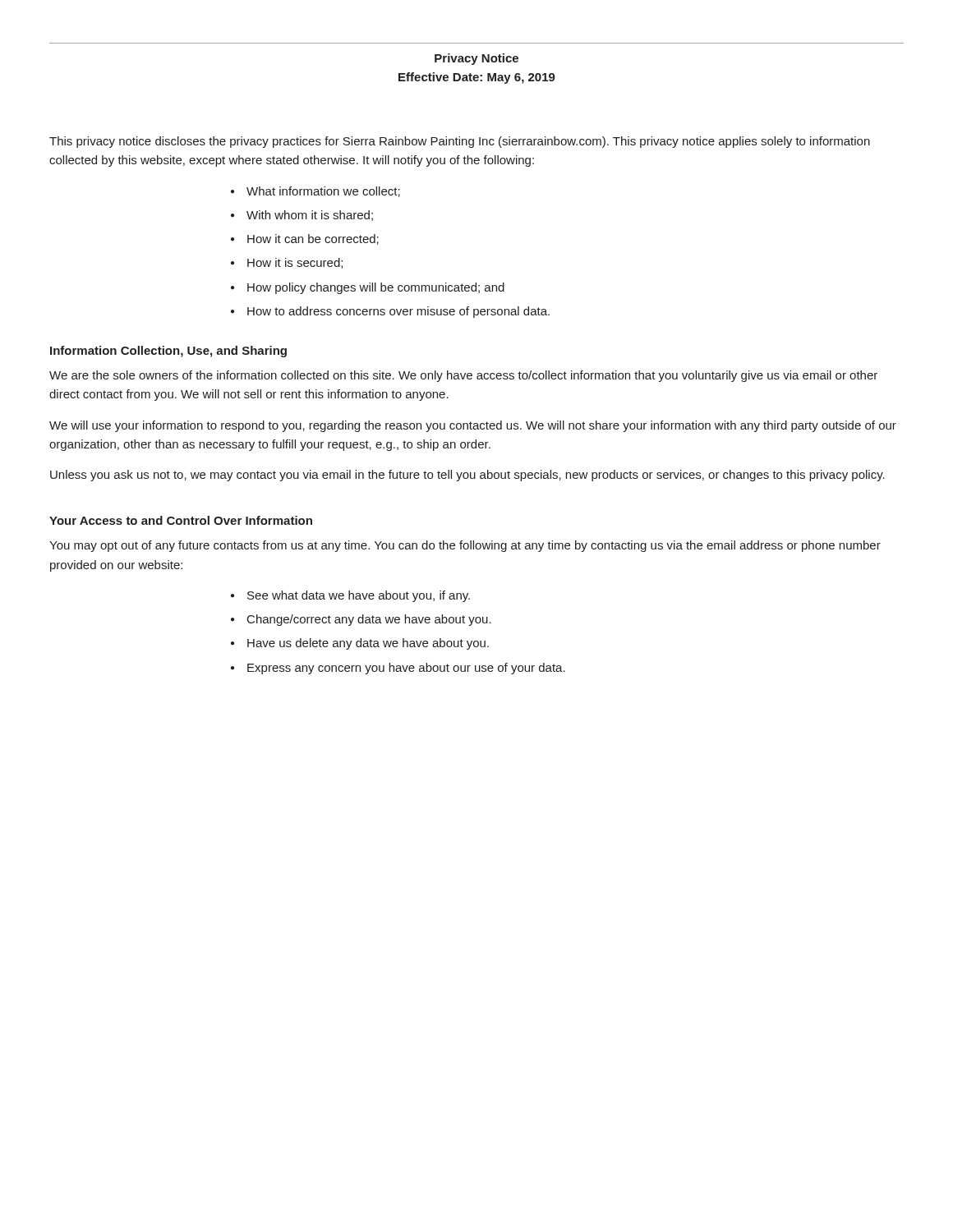Find the block on this page that starts "How policy changes will be"
Image resolution: width=953 pixels, height=1232 pixels.
376,287
